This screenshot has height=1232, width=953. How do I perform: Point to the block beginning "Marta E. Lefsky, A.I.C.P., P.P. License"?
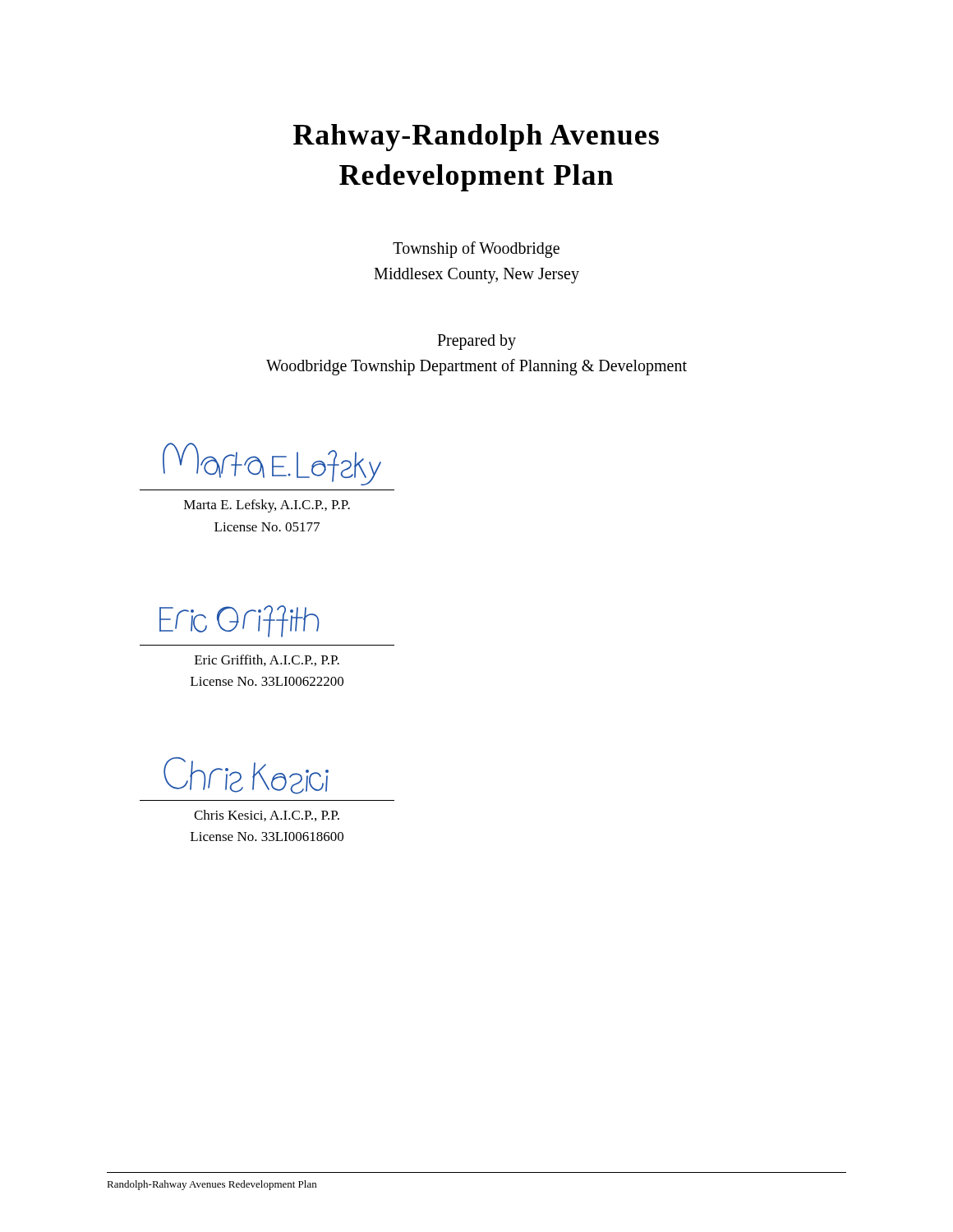pos(267,516)
